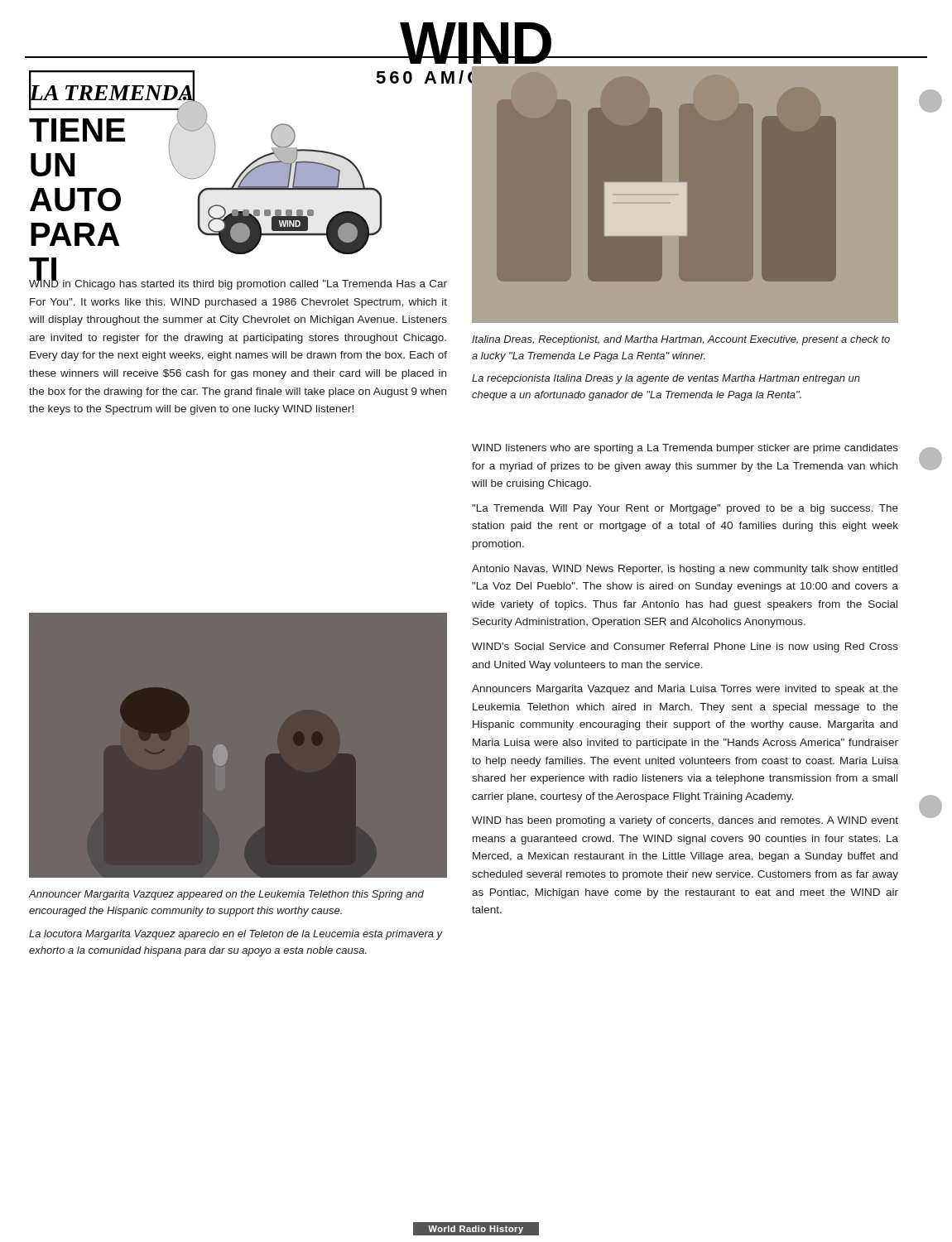
Task: Point to the caption beginning "Announcer Margarita Vazquez appeared on"
Action: point(238,923)
